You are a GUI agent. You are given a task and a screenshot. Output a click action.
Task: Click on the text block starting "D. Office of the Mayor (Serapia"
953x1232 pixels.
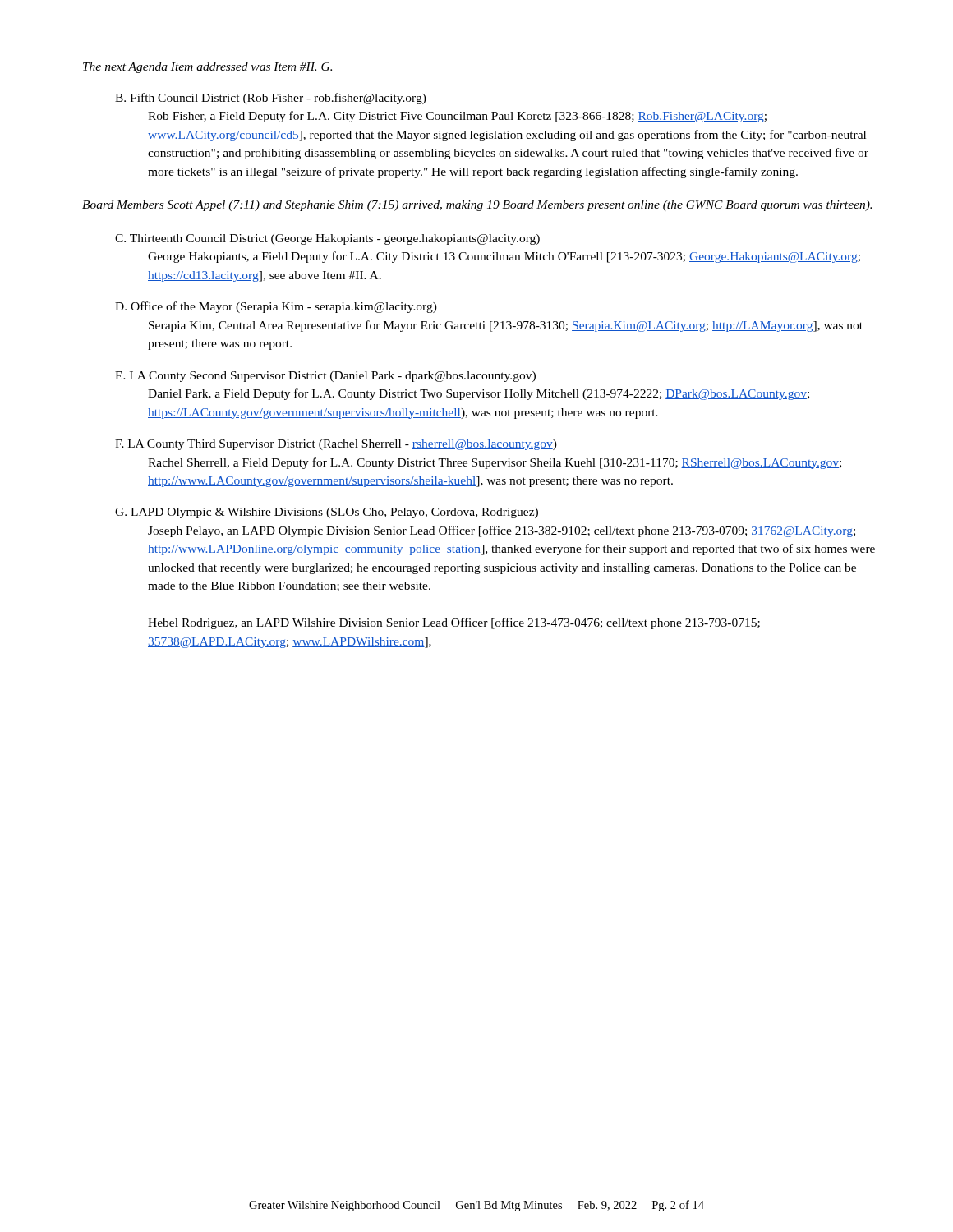pos(497,326)
